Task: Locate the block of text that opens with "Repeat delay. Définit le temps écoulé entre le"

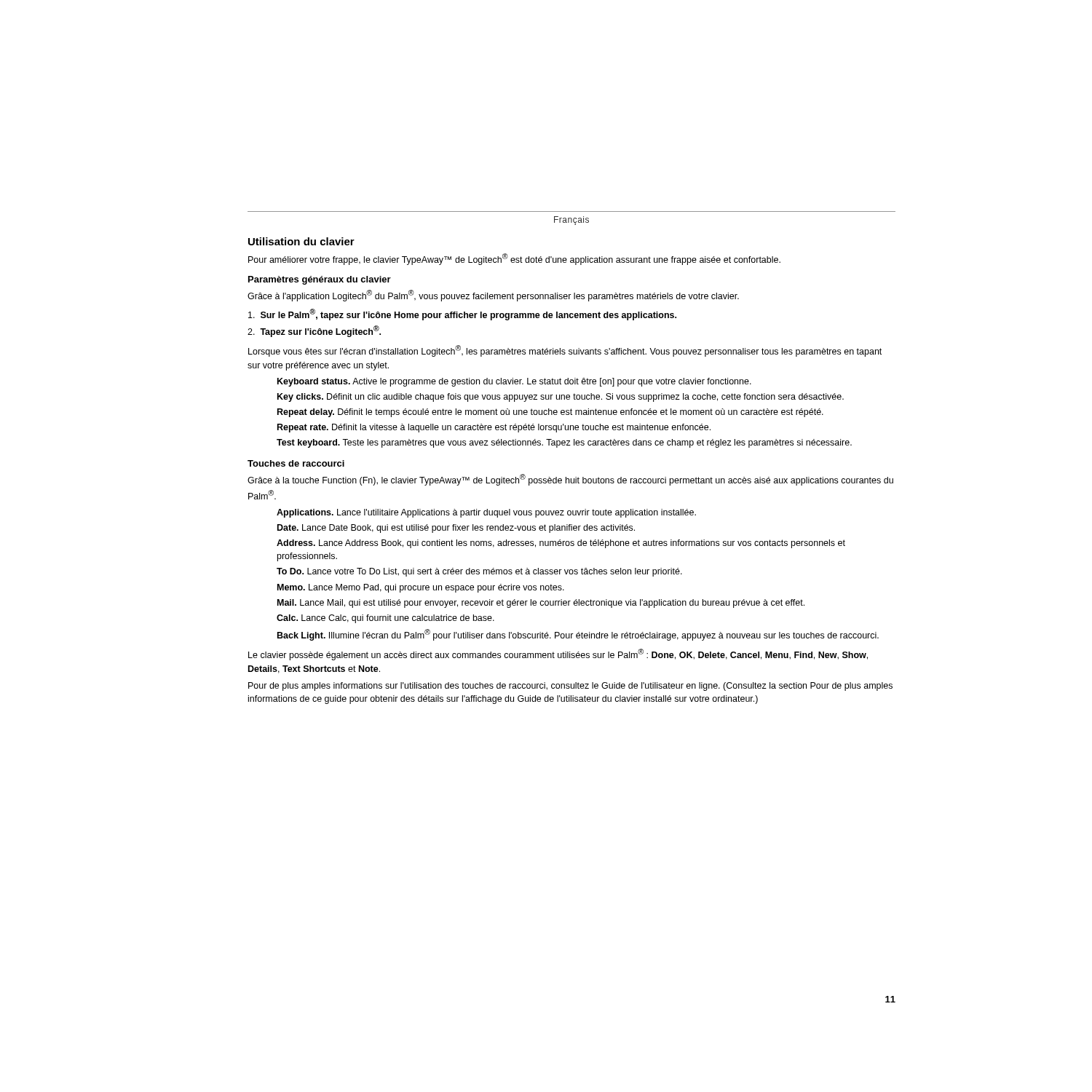Action: [x=550, y=412]
